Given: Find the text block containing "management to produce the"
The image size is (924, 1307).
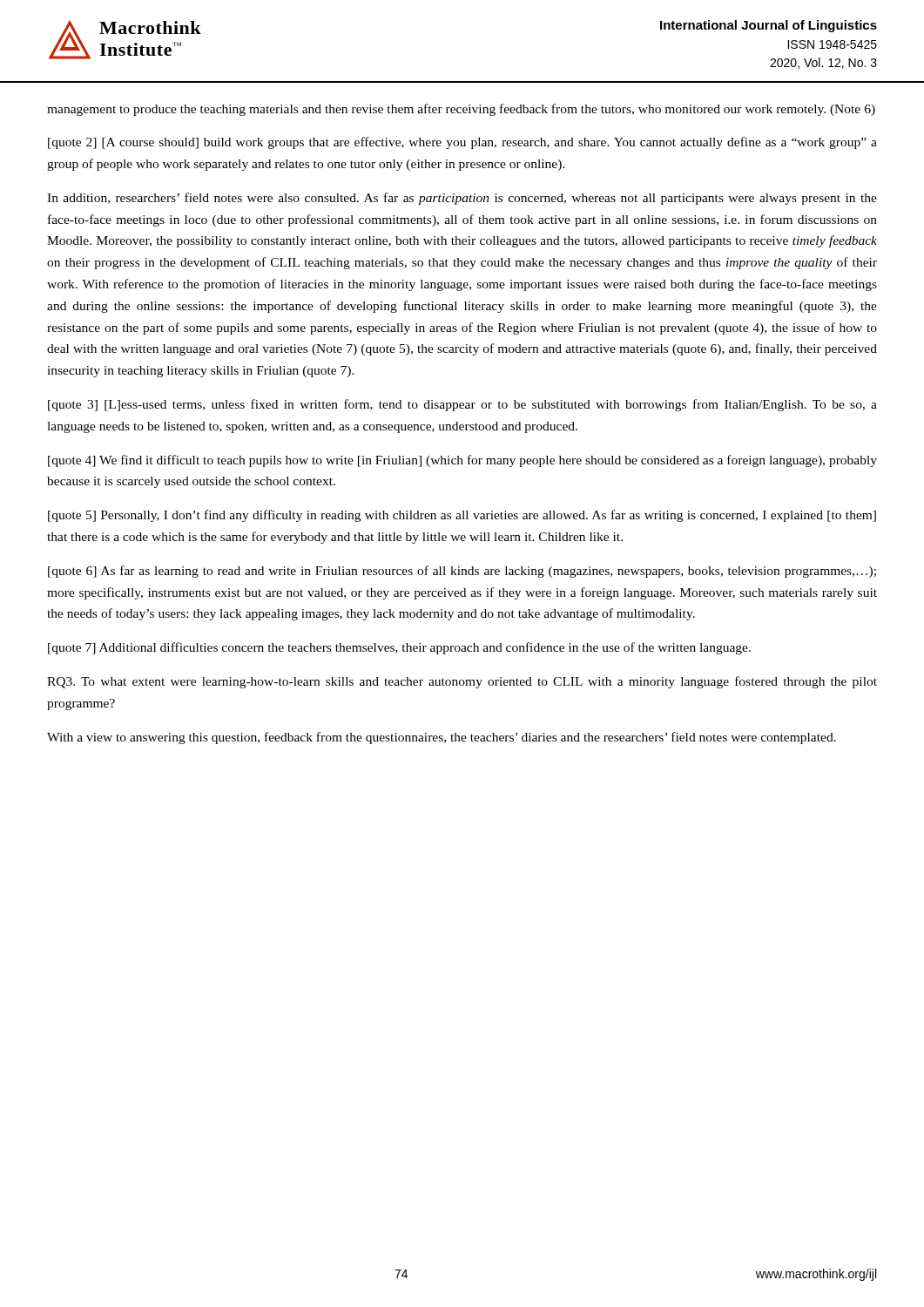Looking at the screenshot, I should (x=461, y=108).
